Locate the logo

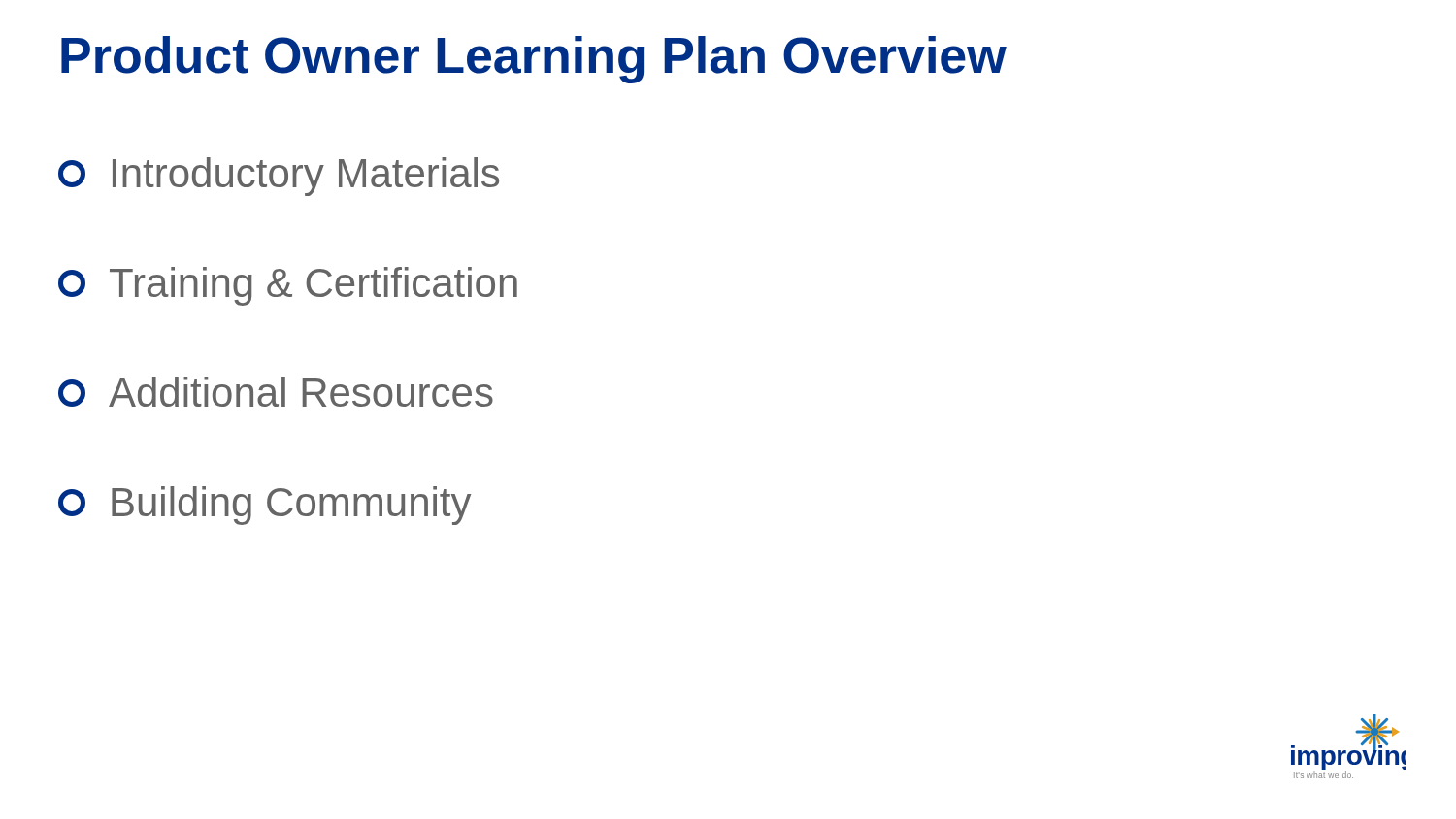(1347, 753)
